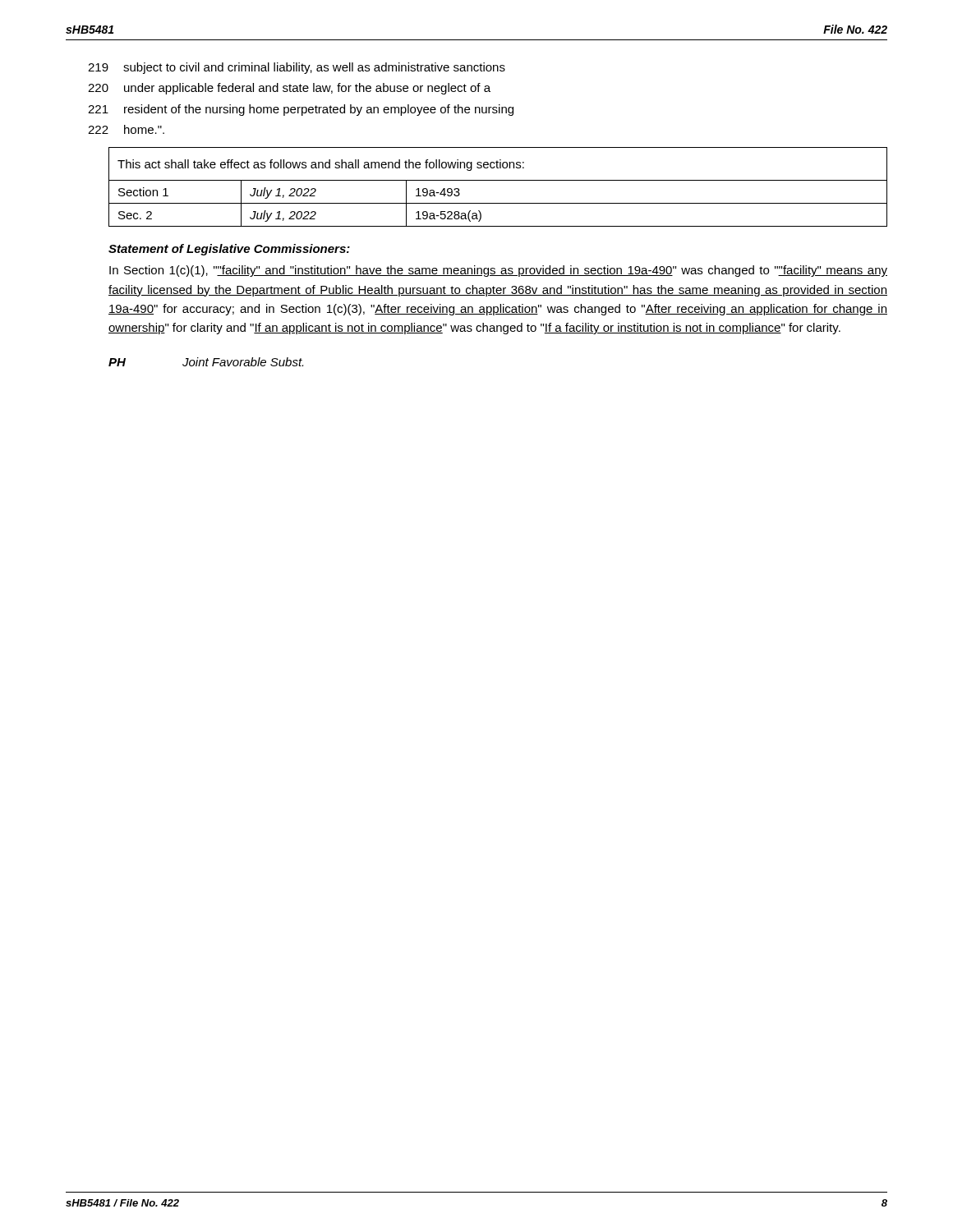Select the region starting "220 under applicable federal and state law, for"
The image size is (953, 1232).
pyautogui.click(x=476, y=88)
